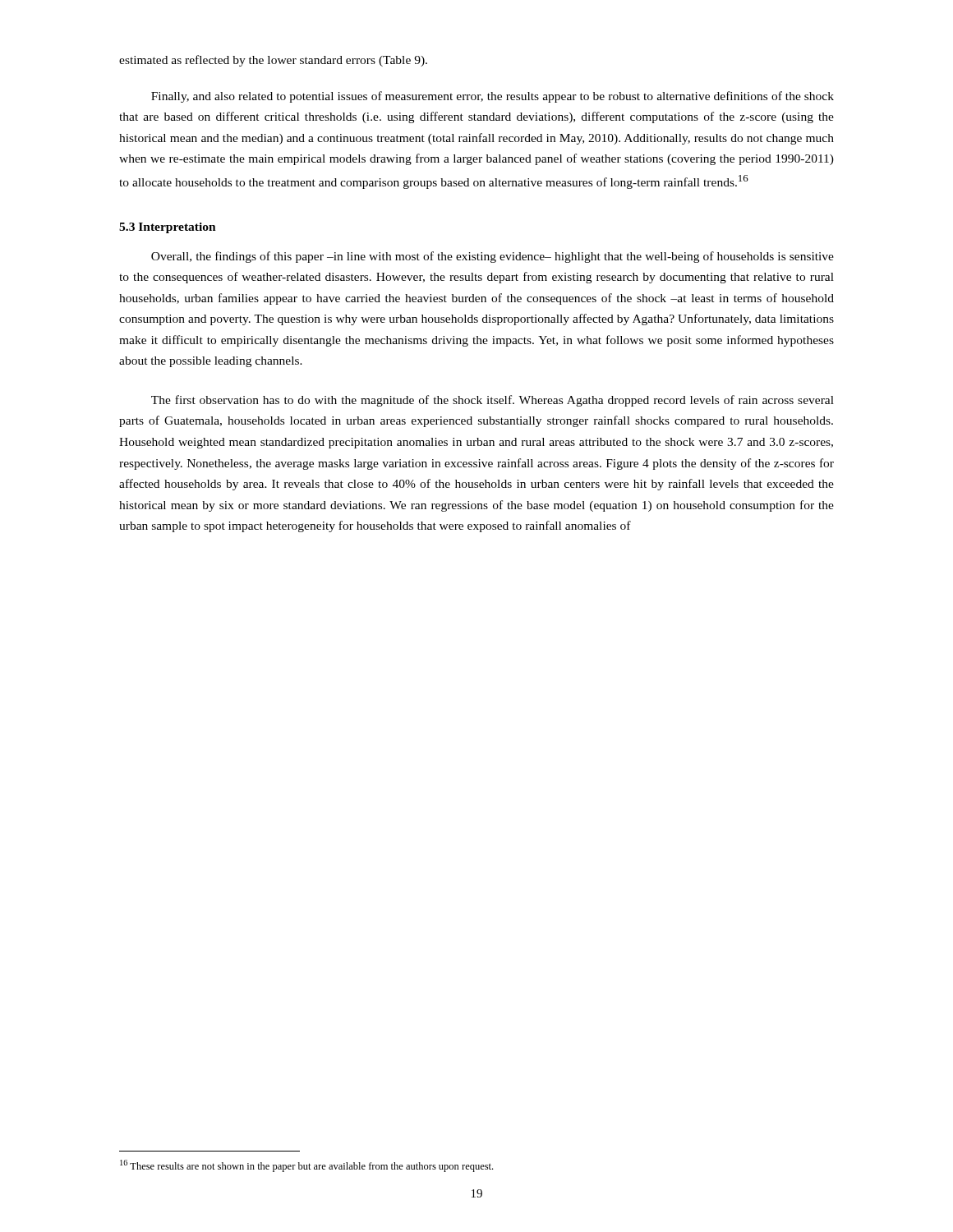953x1232 pixels.
Task: Select the text block with the text "Finally, and also related to potential issues of"
Action: 476,139
